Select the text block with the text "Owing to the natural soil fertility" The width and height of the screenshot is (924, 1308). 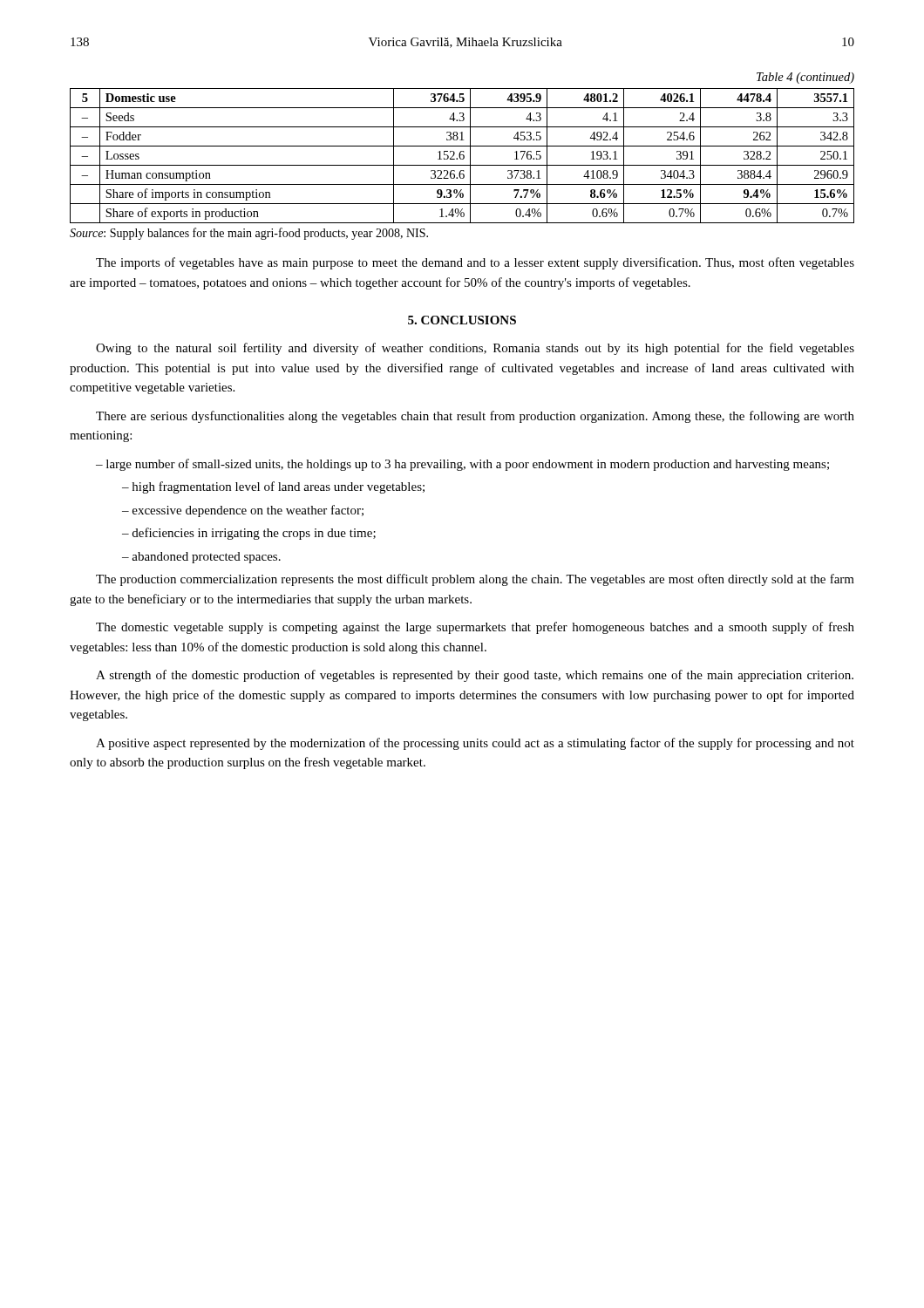coord(462,368)
